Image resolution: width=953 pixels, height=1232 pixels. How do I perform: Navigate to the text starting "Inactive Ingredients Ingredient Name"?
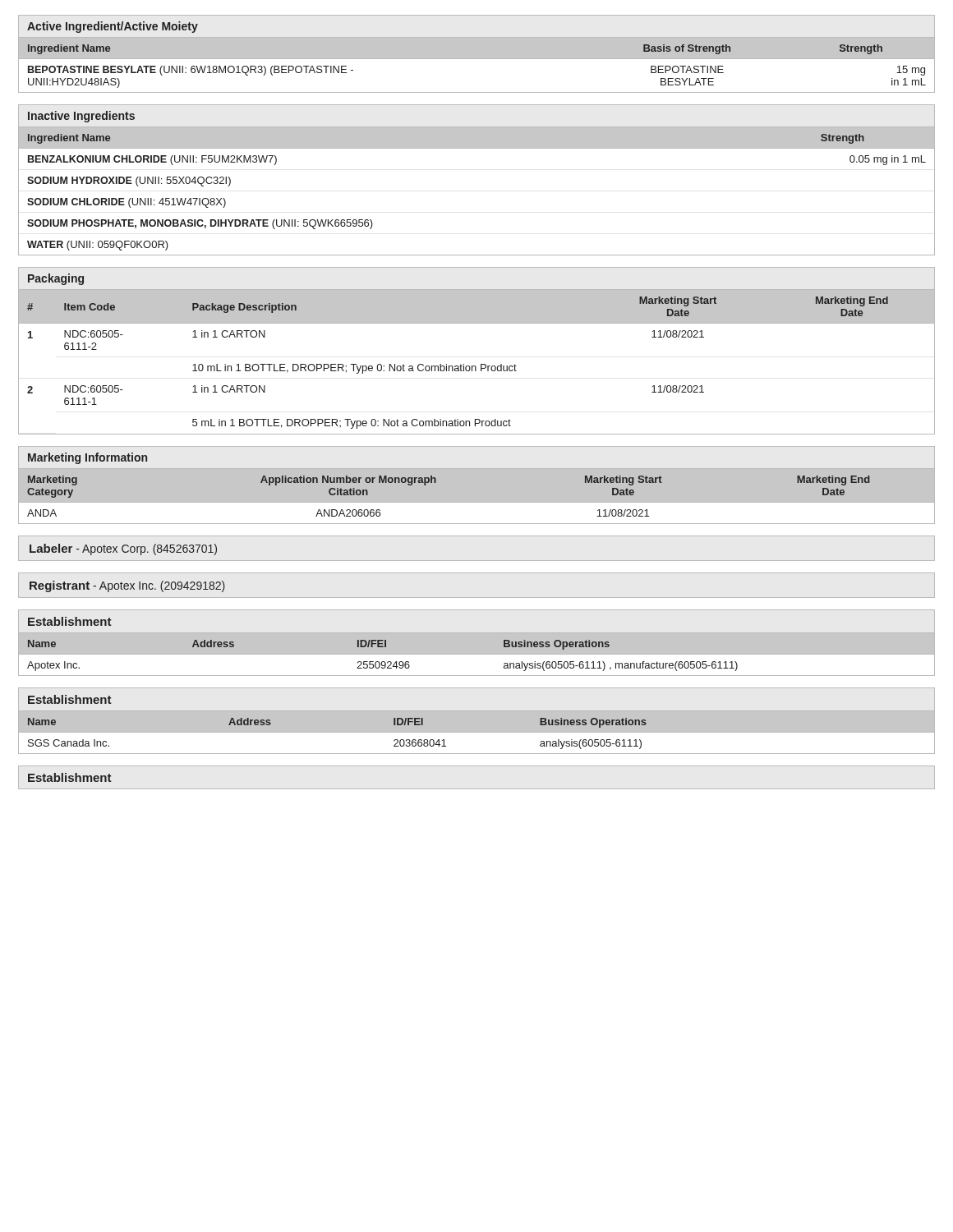[x=476, y=180]
